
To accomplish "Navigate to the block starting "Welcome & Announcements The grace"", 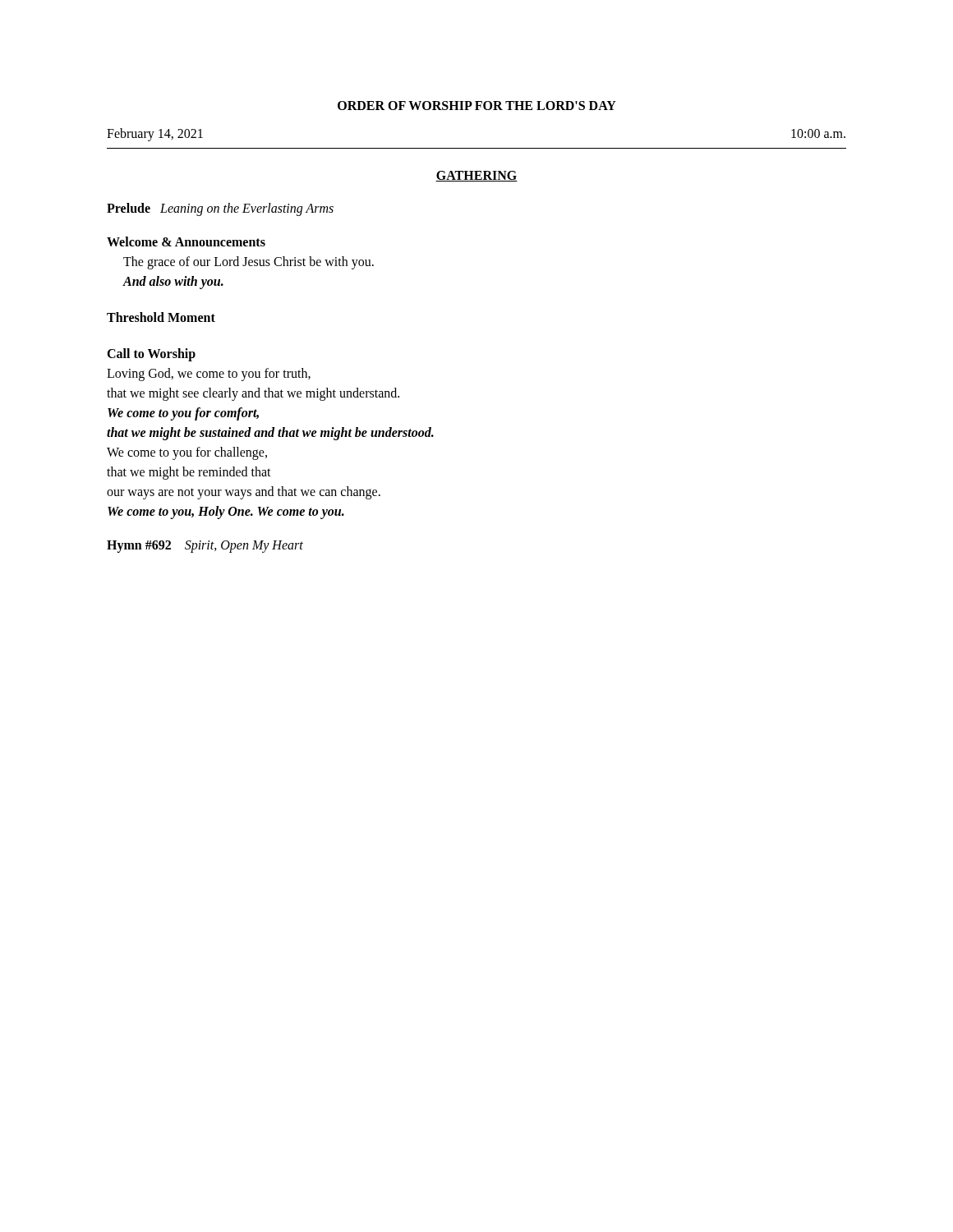I will (186, 241).
